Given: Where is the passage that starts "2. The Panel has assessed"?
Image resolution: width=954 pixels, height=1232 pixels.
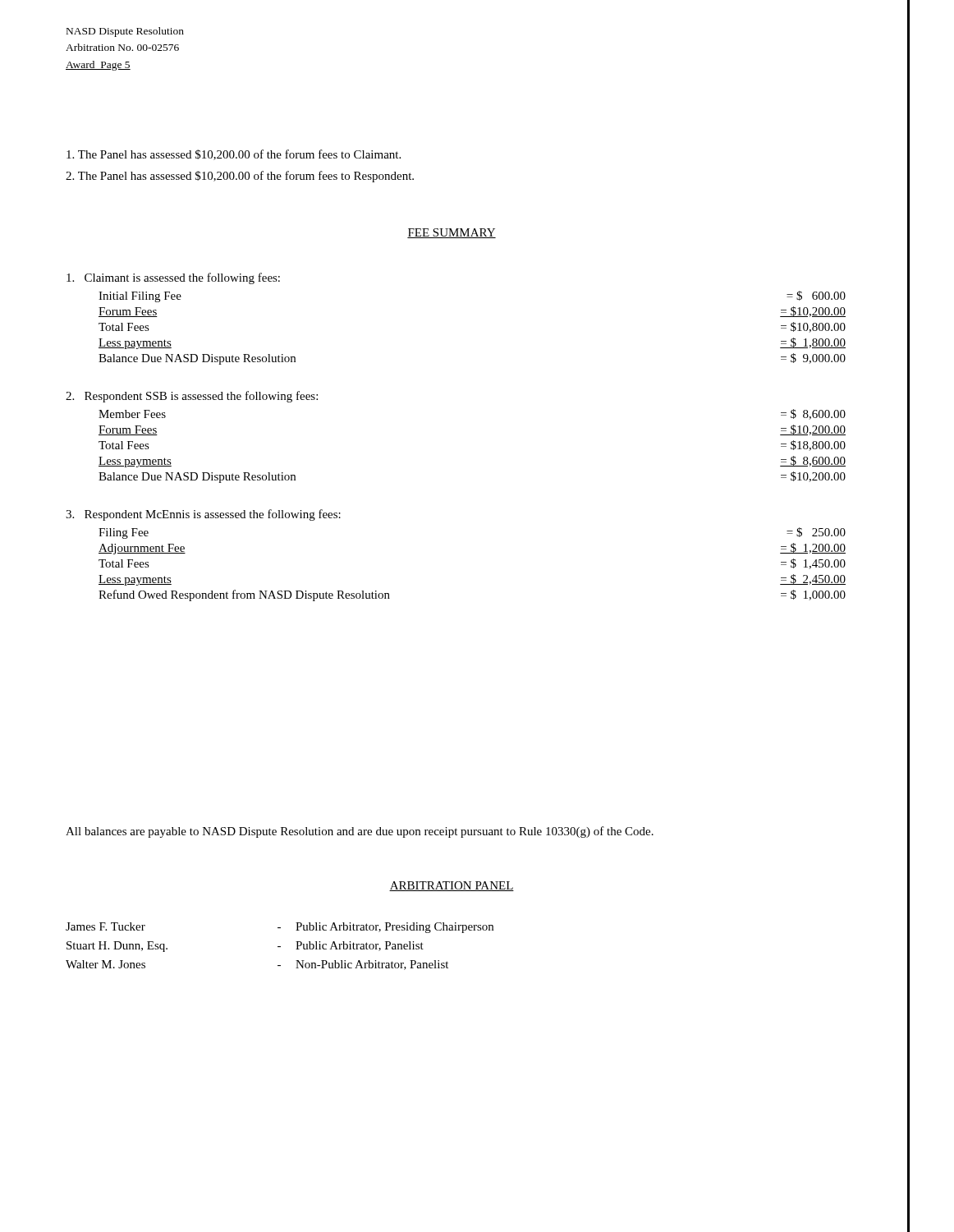Looking at the screenshot, I should [240, 176].
